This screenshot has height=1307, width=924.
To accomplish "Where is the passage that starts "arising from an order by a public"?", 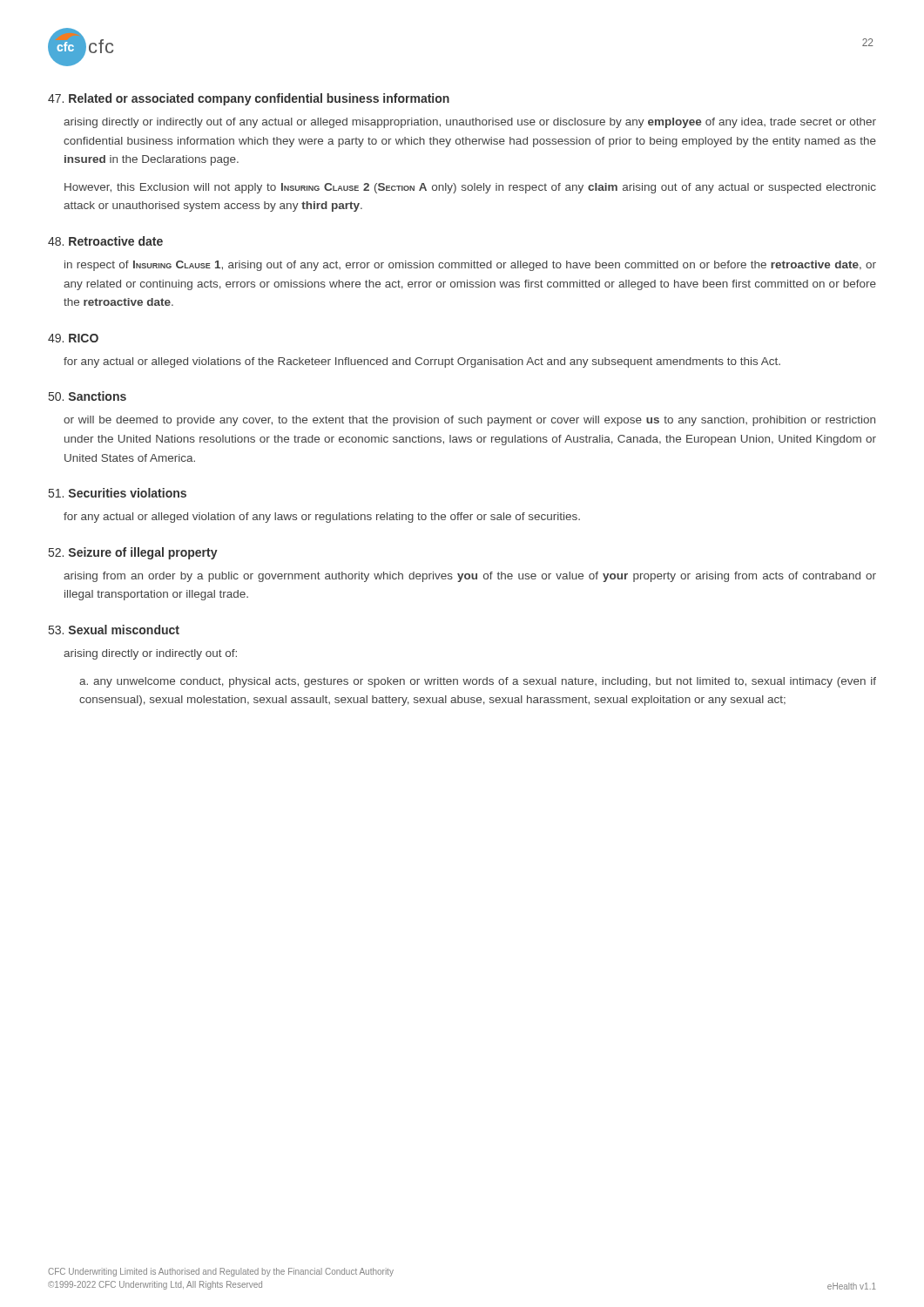I will [470, 585].
